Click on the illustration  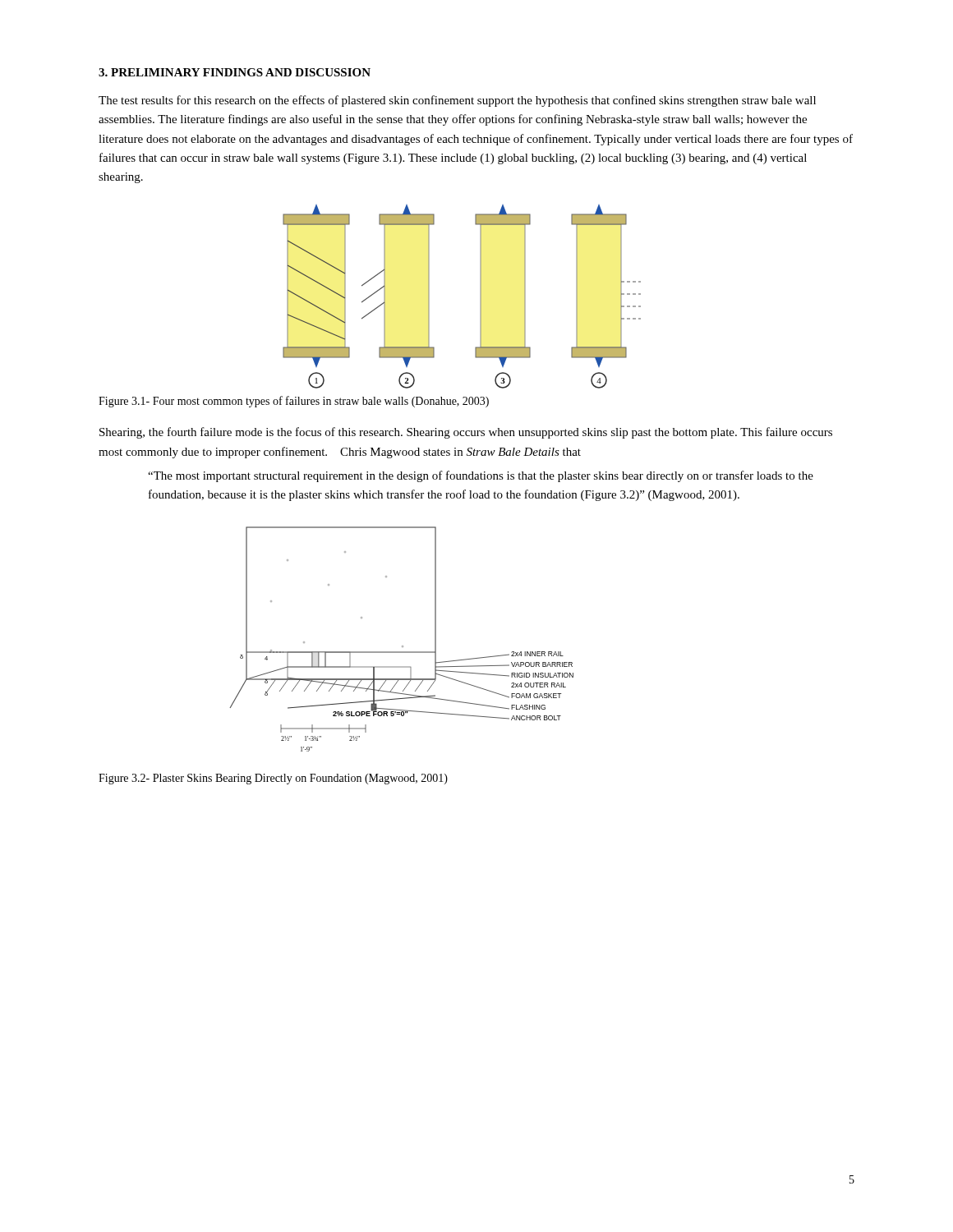[x=476, y=294]
